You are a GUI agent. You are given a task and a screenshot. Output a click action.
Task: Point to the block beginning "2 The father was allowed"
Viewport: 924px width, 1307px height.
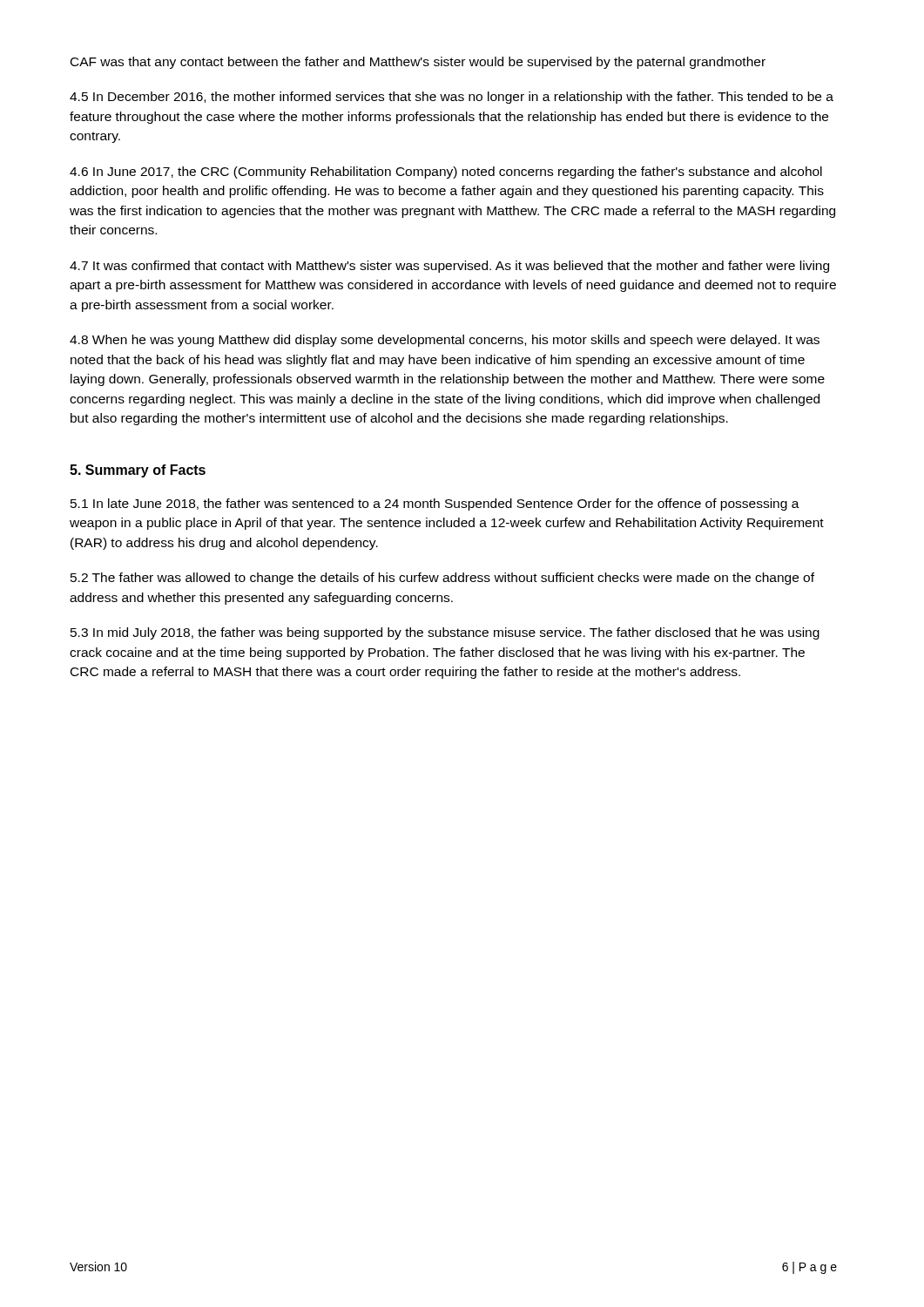442,587
